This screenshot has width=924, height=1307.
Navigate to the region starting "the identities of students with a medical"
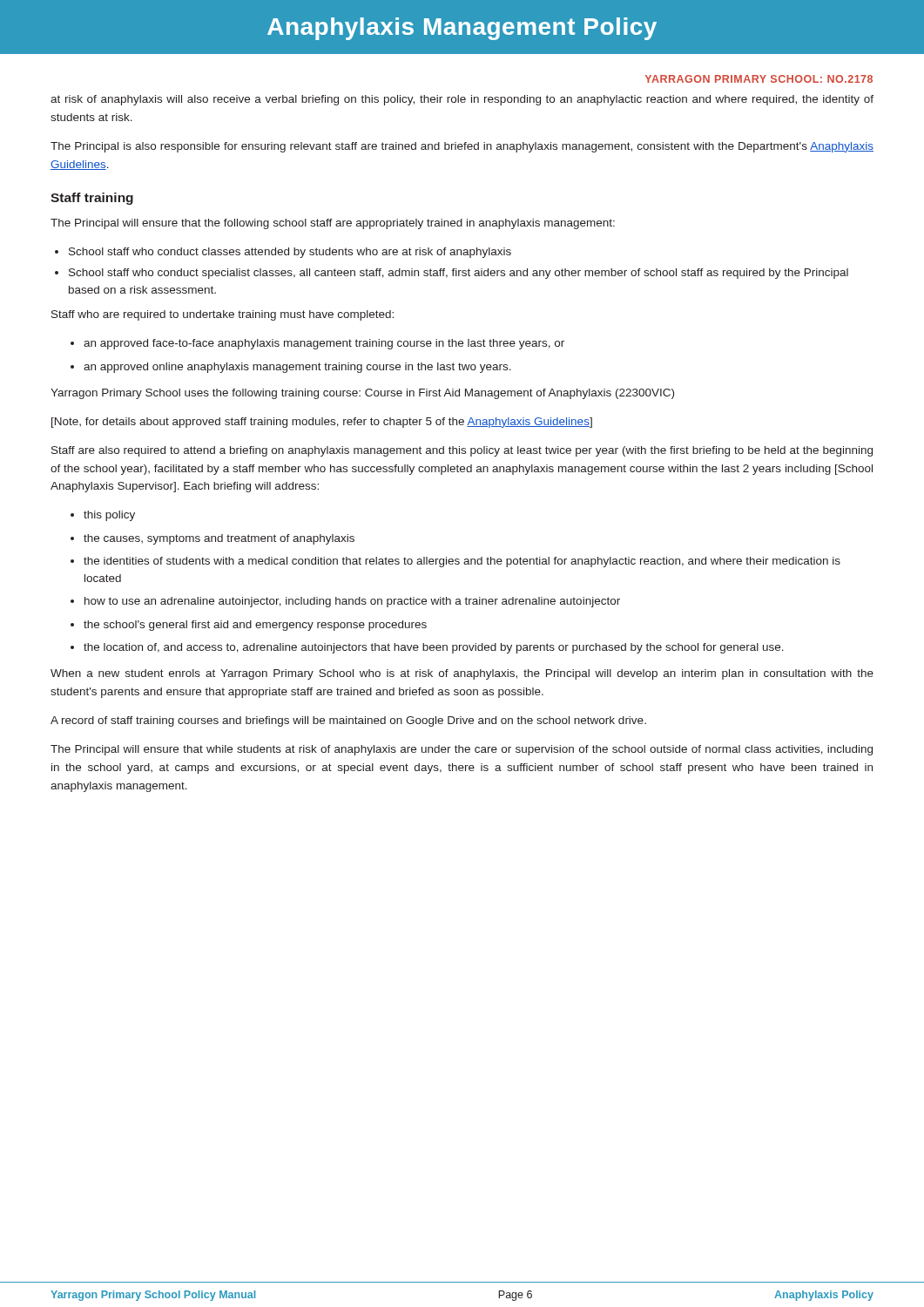462,569
